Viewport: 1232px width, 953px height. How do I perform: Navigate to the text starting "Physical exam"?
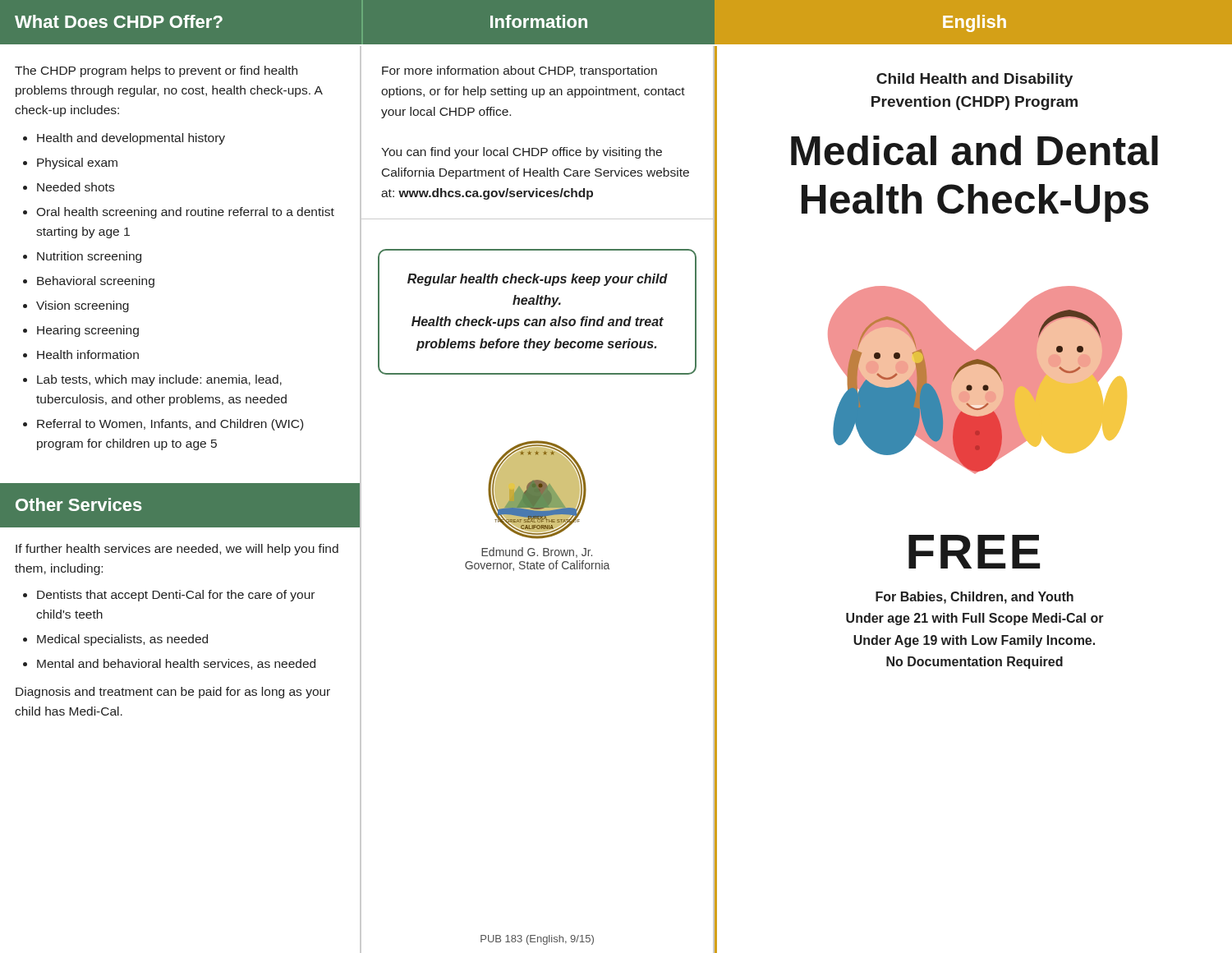tap(77, 162)
